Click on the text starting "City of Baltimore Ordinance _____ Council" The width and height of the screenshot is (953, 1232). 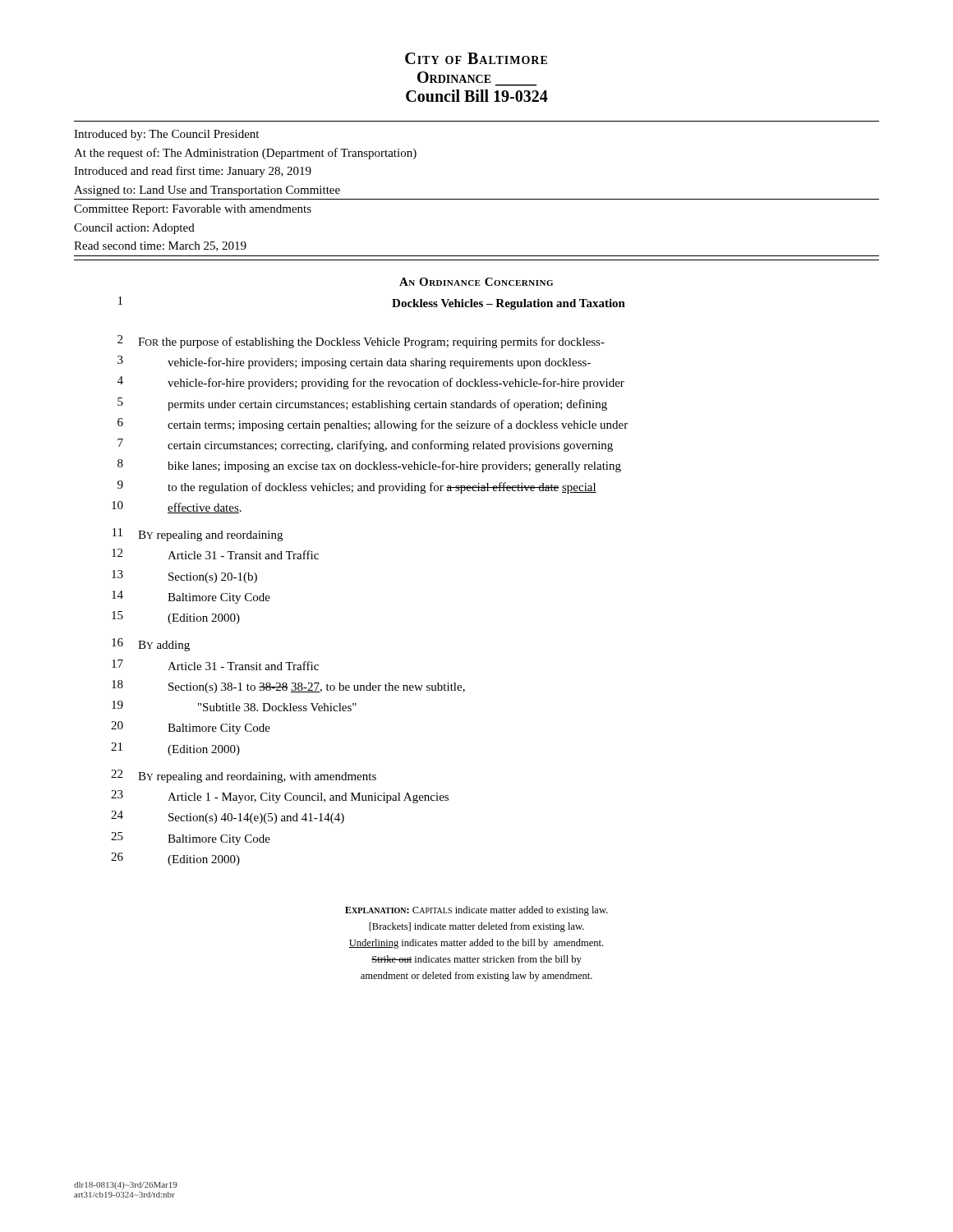click(x=476, y=78)
